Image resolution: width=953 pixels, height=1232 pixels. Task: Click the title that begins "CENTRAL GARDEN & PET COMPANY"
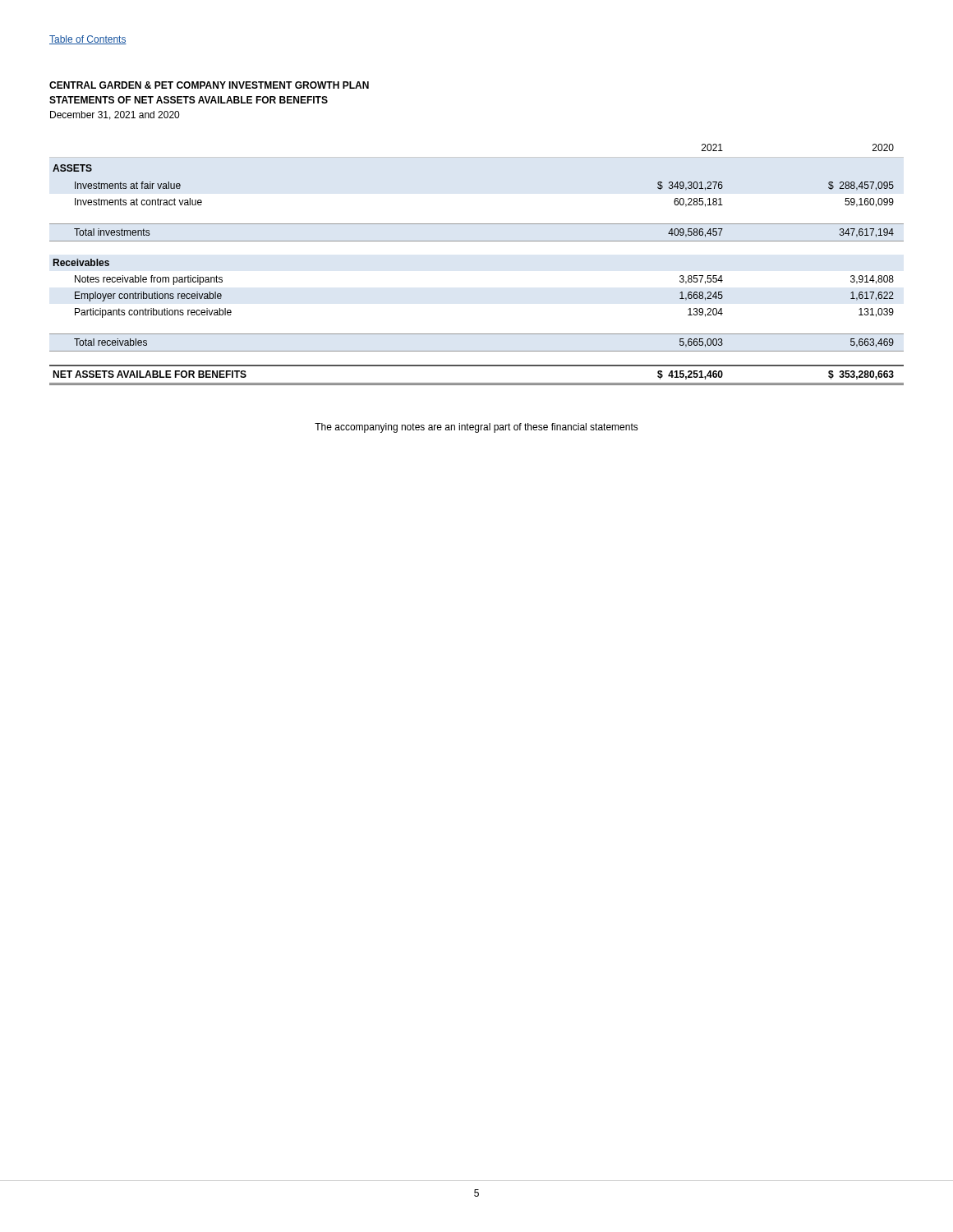click(209, 100)
